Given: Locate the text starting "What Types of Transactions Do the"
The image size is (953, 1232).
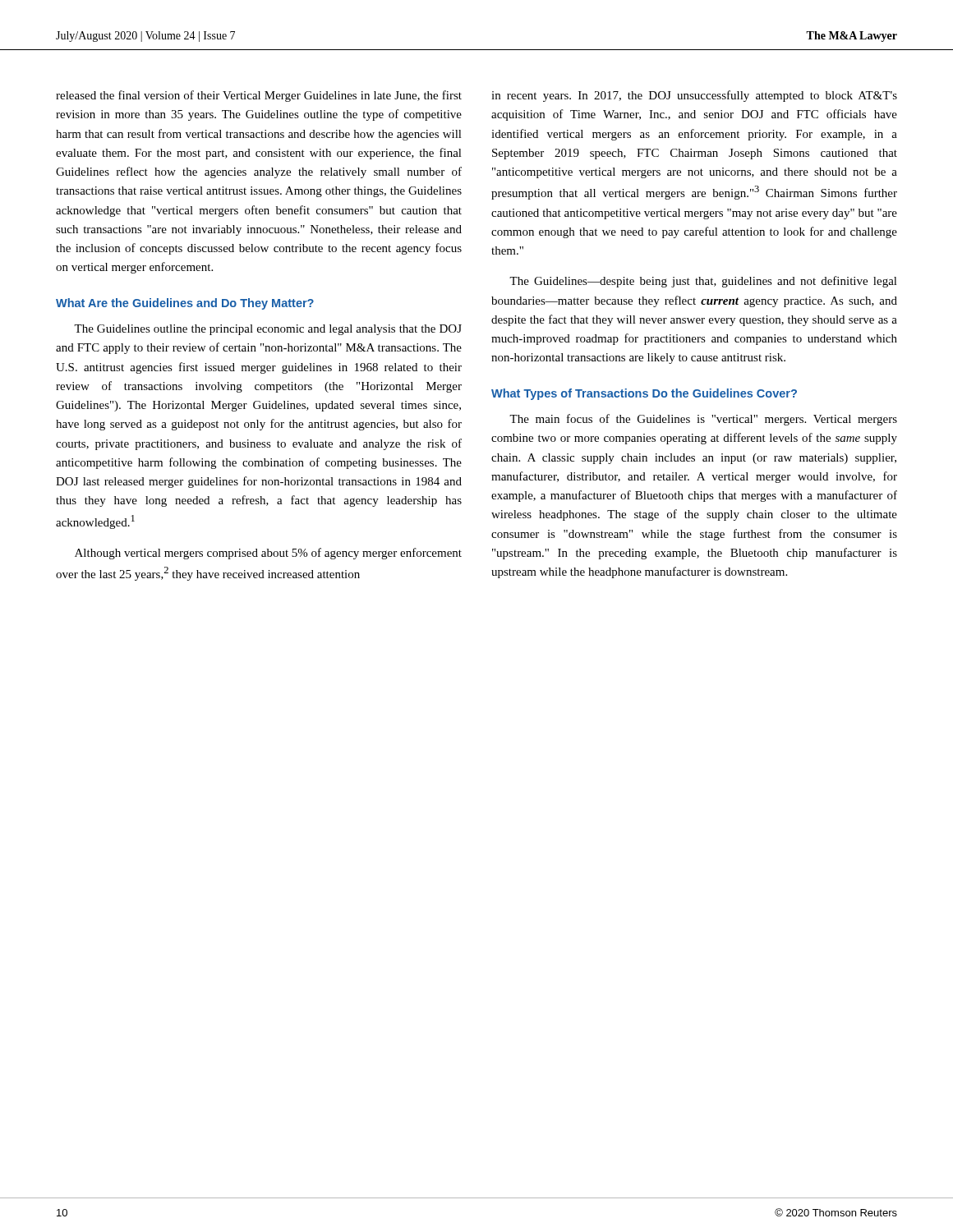Looking at the screenshot, I should pyautogui.click(x=644, y=393).
